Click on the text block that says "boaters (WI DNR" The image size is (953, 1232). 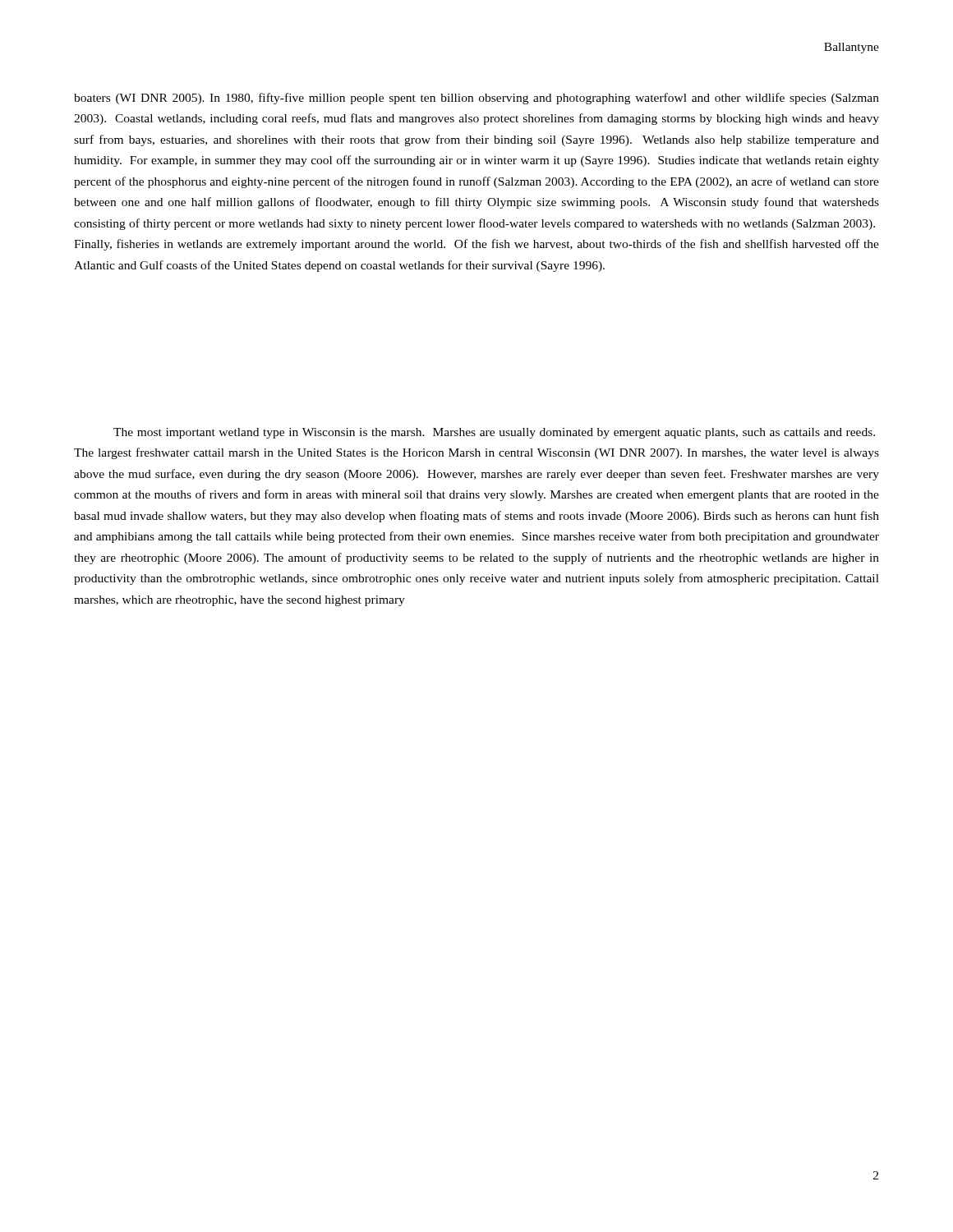point(476,181)
